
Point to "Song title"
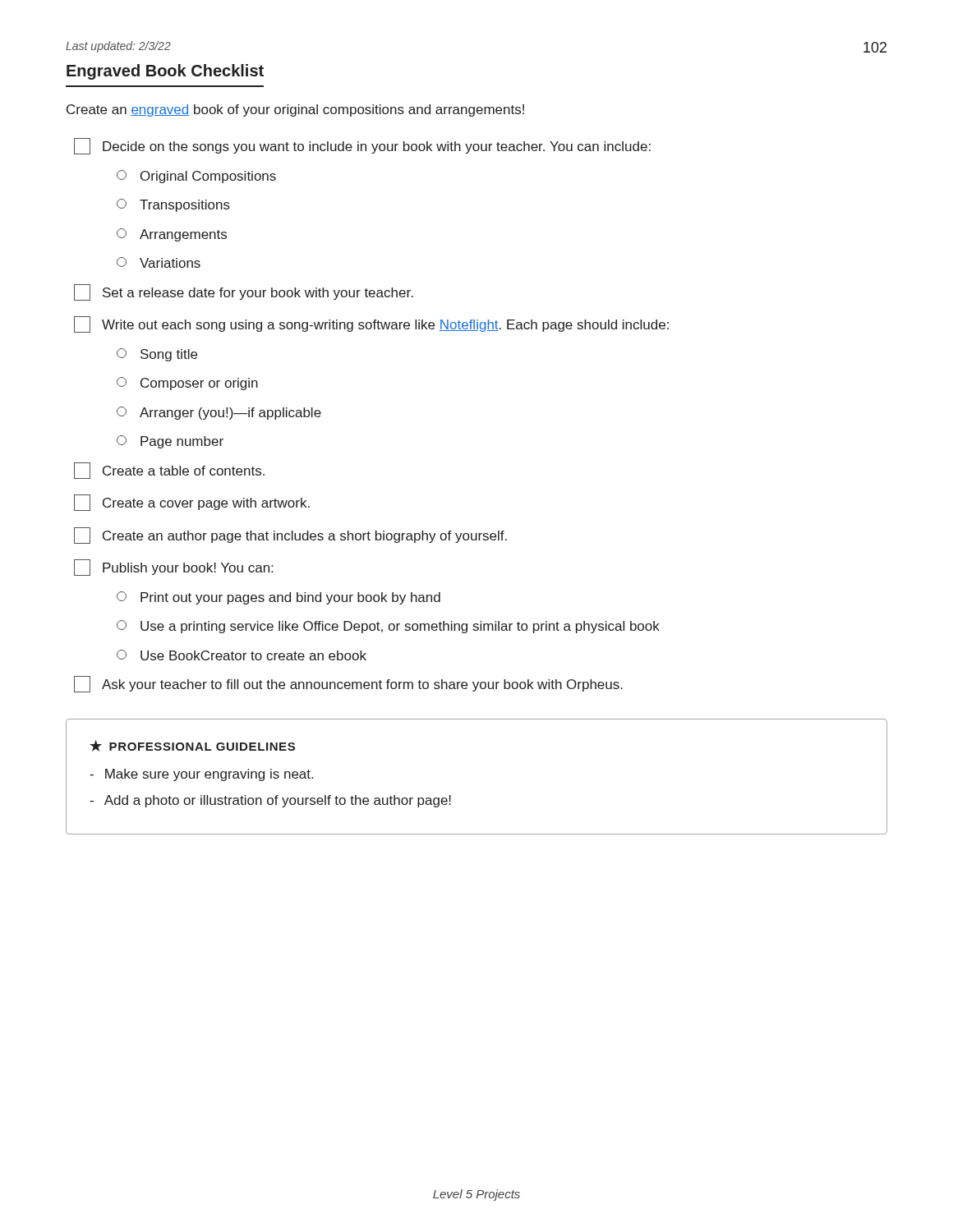157,354
